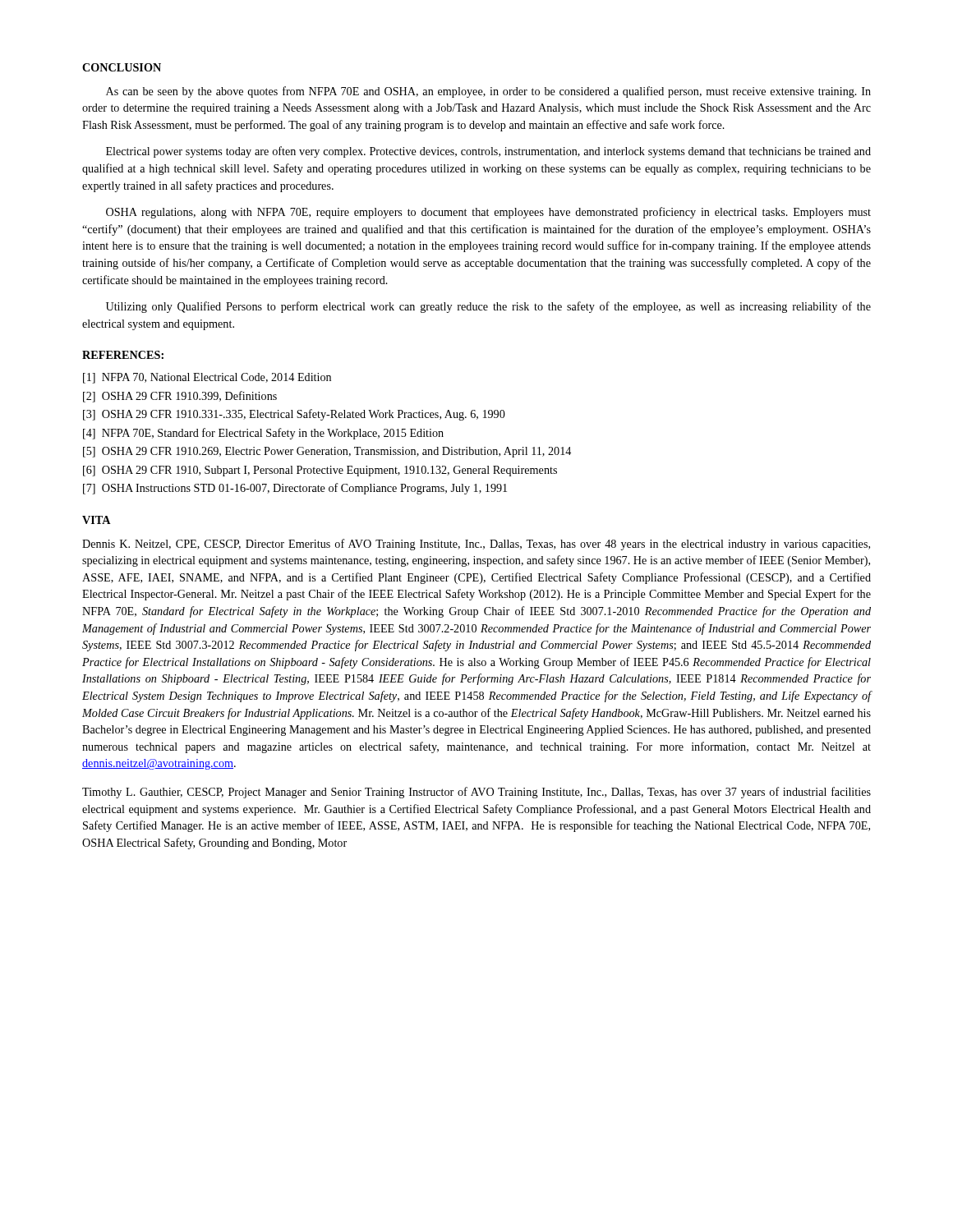Image resolution: width=953 pixels, height=1232 pixels.
Task: Locate the text block that says "OSHA regulations, along with NFPA 70E, require employers"
Action: pos(476,246)
